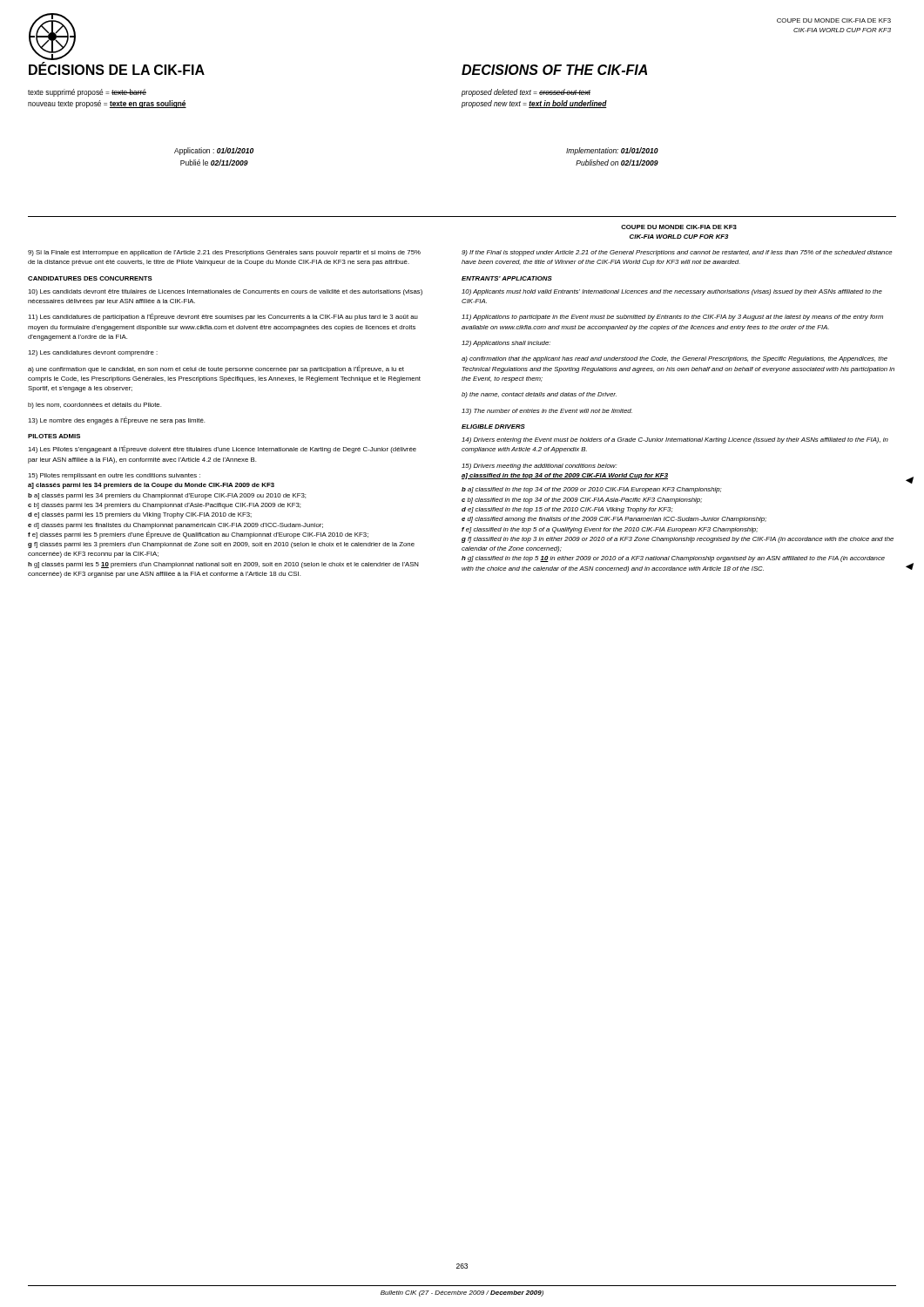
Task: Point to the region starting "15) Drivers meeting the additional conditions below: a]"
Action: 540,467
